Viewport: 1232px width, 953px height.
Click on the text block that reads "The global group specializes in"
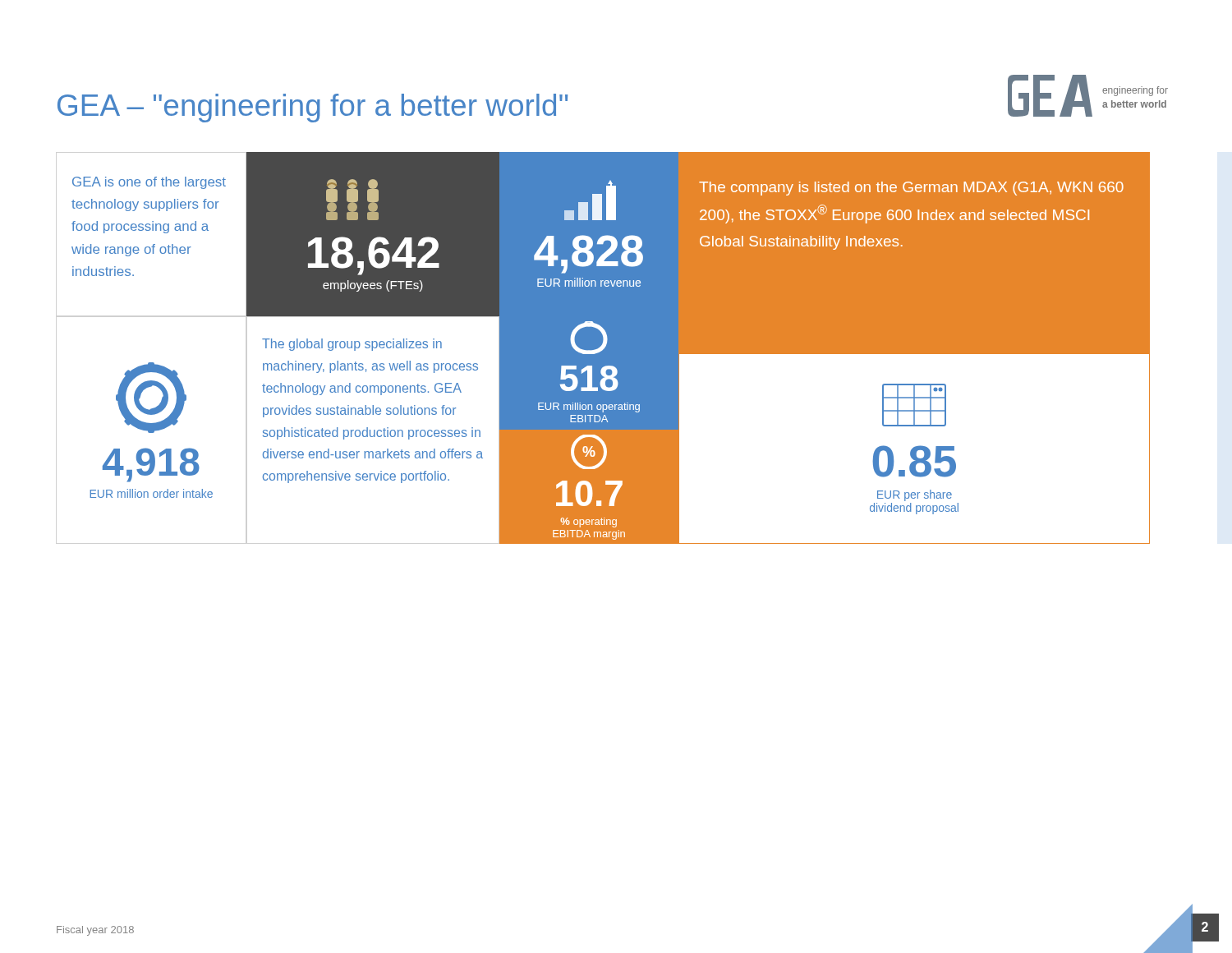(373, 410)
